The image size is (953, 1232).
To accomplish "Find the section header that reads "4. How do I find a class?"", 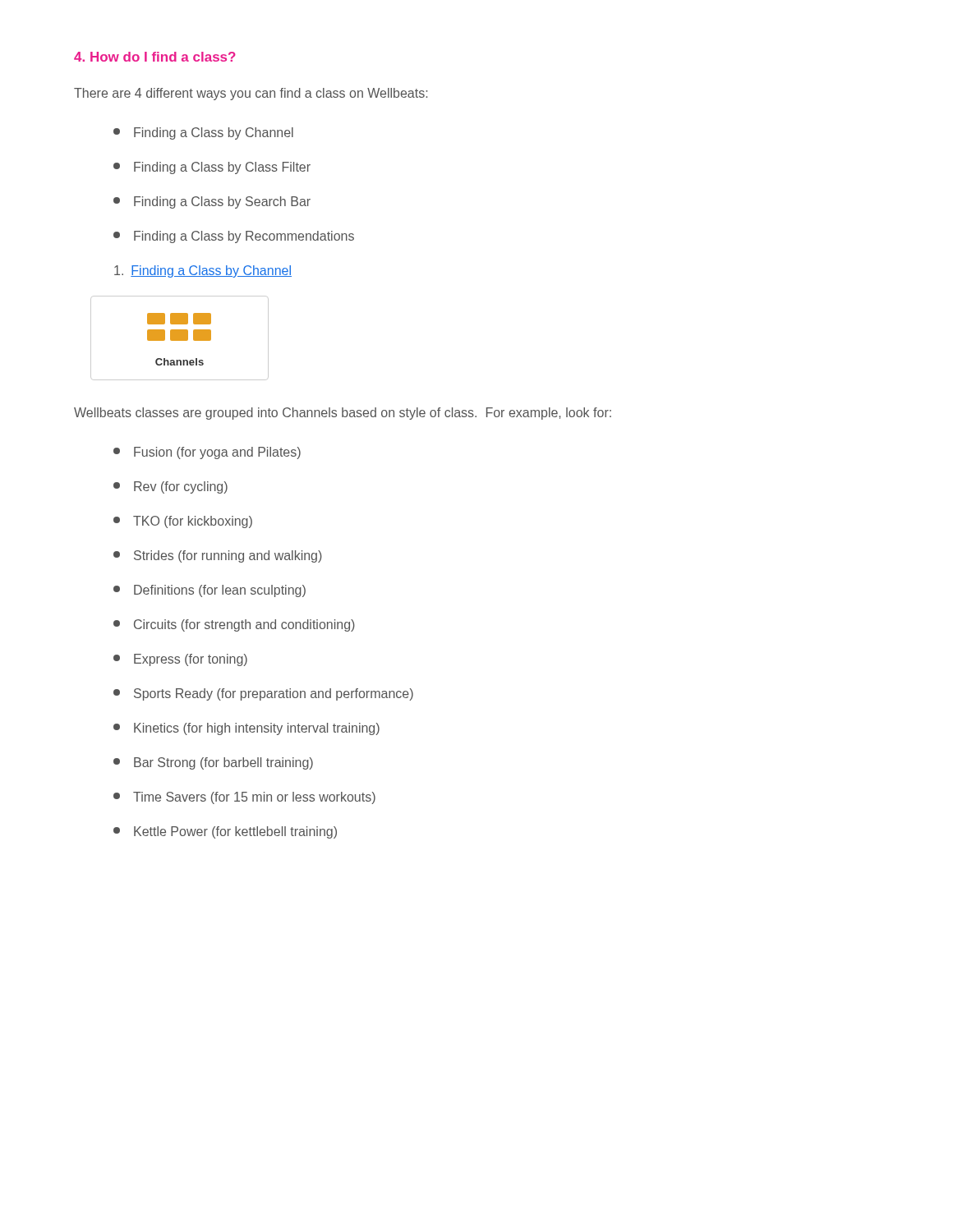I will (x=155, y=57).
